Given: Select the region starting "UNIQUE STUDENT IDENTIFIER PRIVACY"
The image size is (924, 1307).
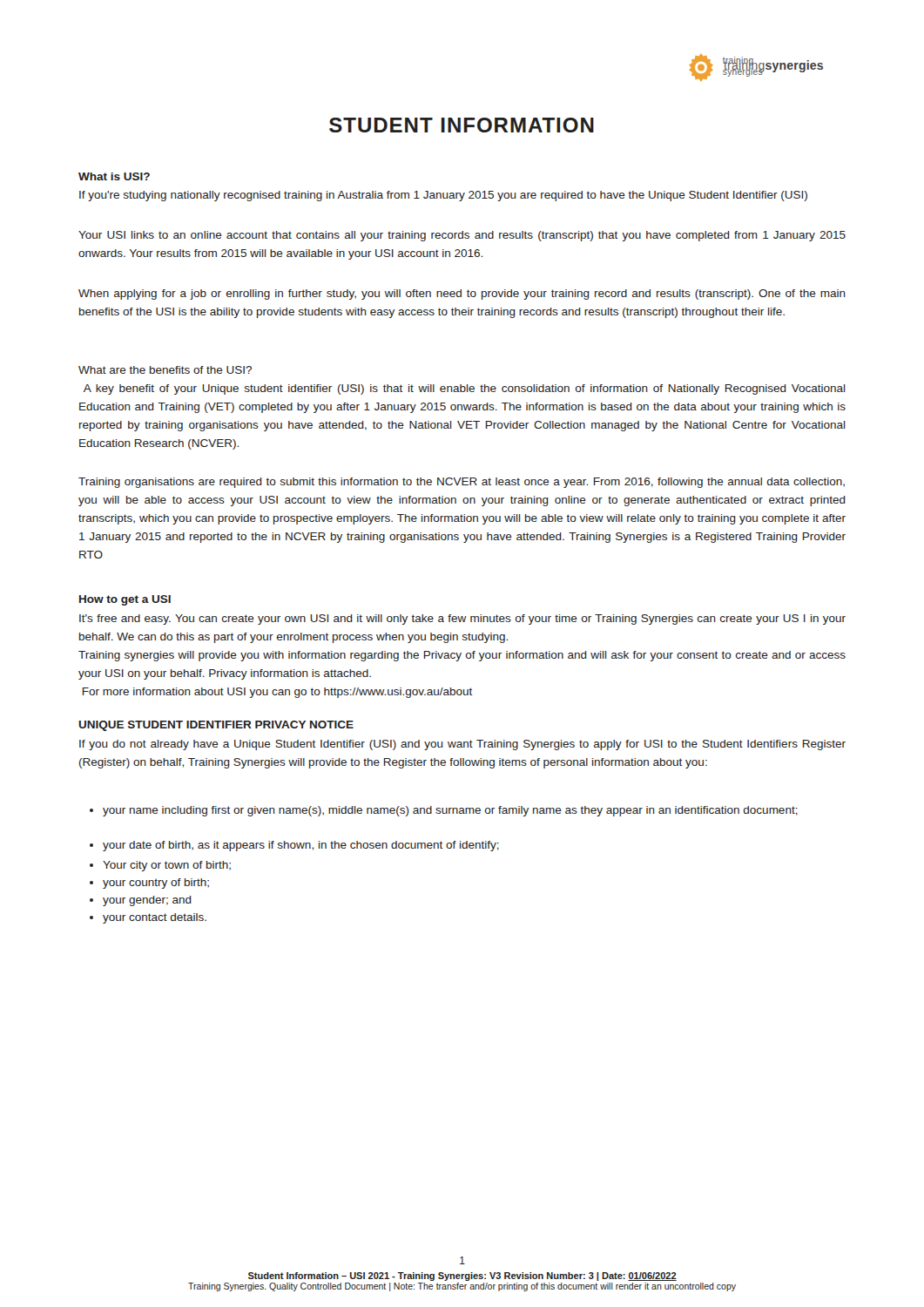Looking at the screenshot, I should (216, 724).
